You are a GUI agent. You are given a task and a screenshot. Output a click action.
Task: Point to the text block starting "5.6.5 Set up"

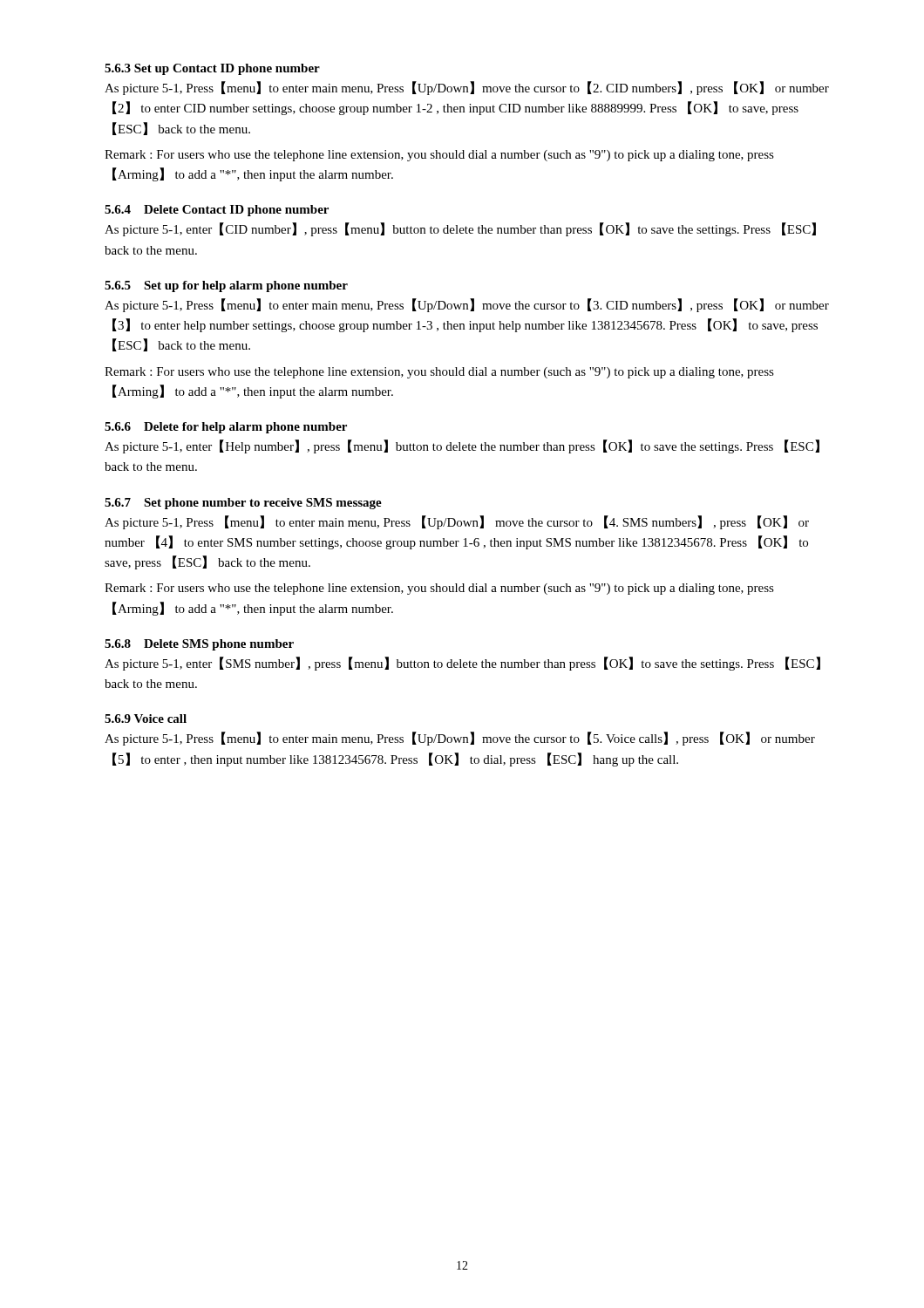coord(226,285)
